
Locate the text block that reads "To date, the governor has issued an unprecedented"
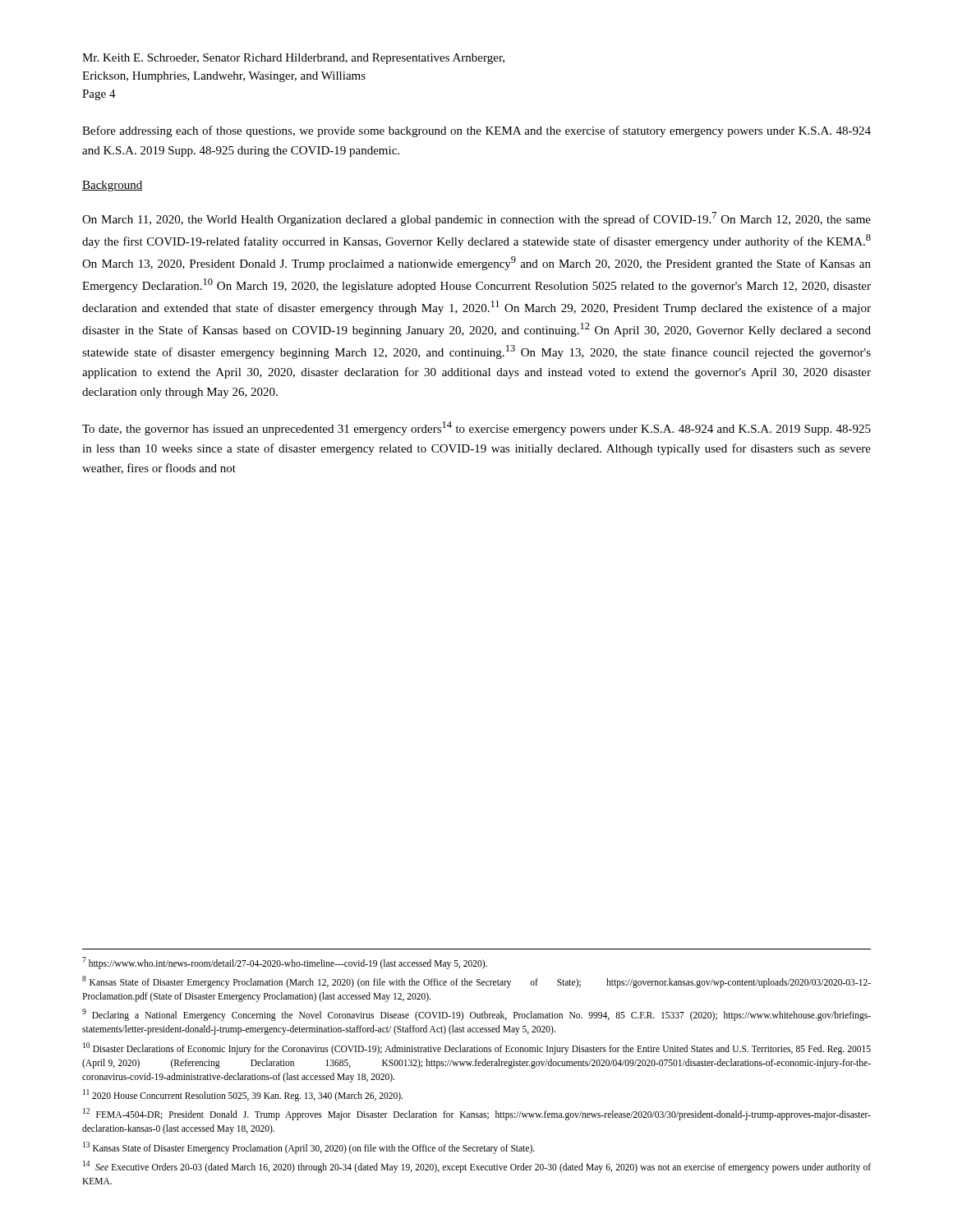tap(476, 447)
